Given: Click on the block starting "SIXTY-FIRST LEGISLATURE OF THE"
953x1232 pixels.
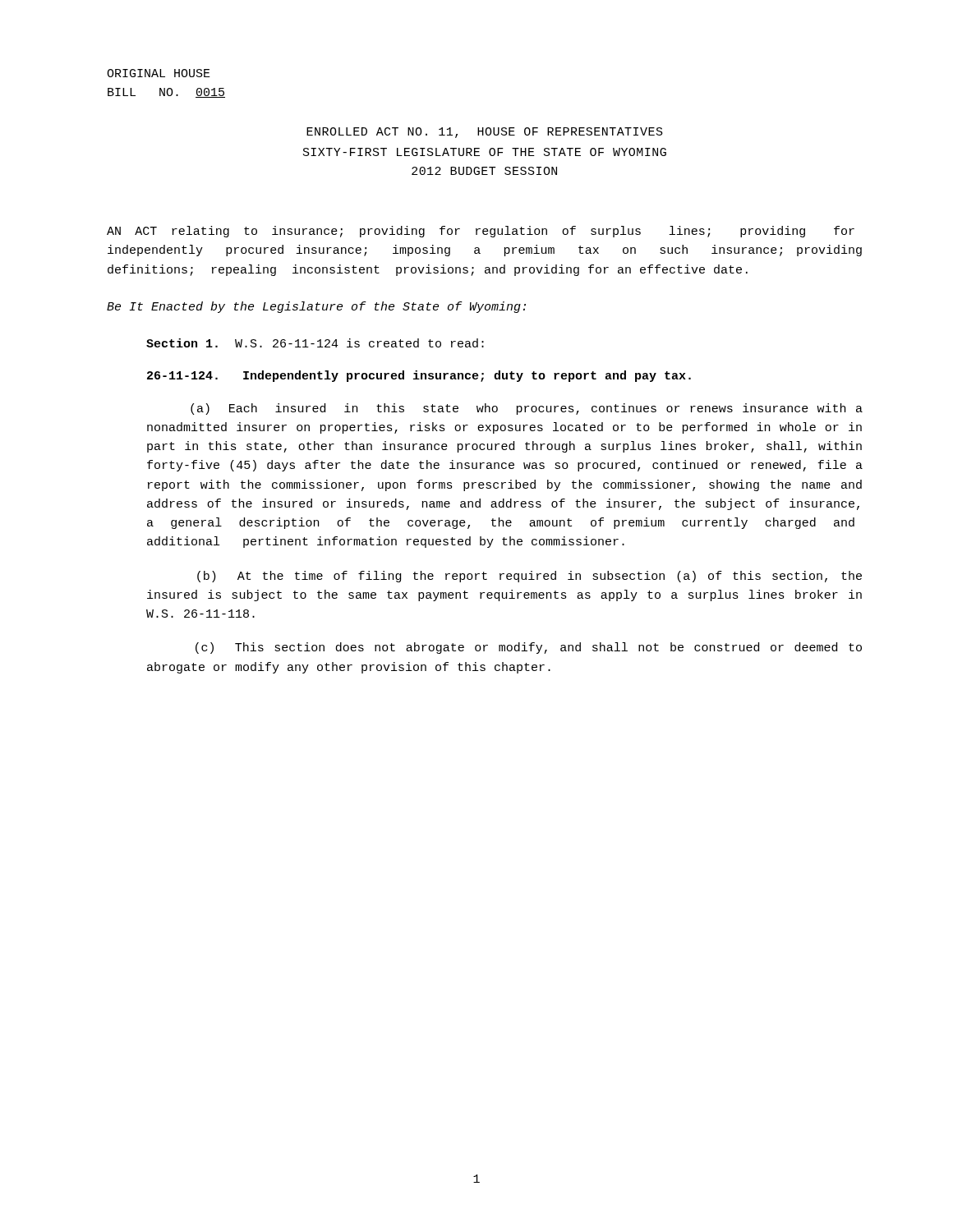Looking at the screenshot, I should (485, 162).
